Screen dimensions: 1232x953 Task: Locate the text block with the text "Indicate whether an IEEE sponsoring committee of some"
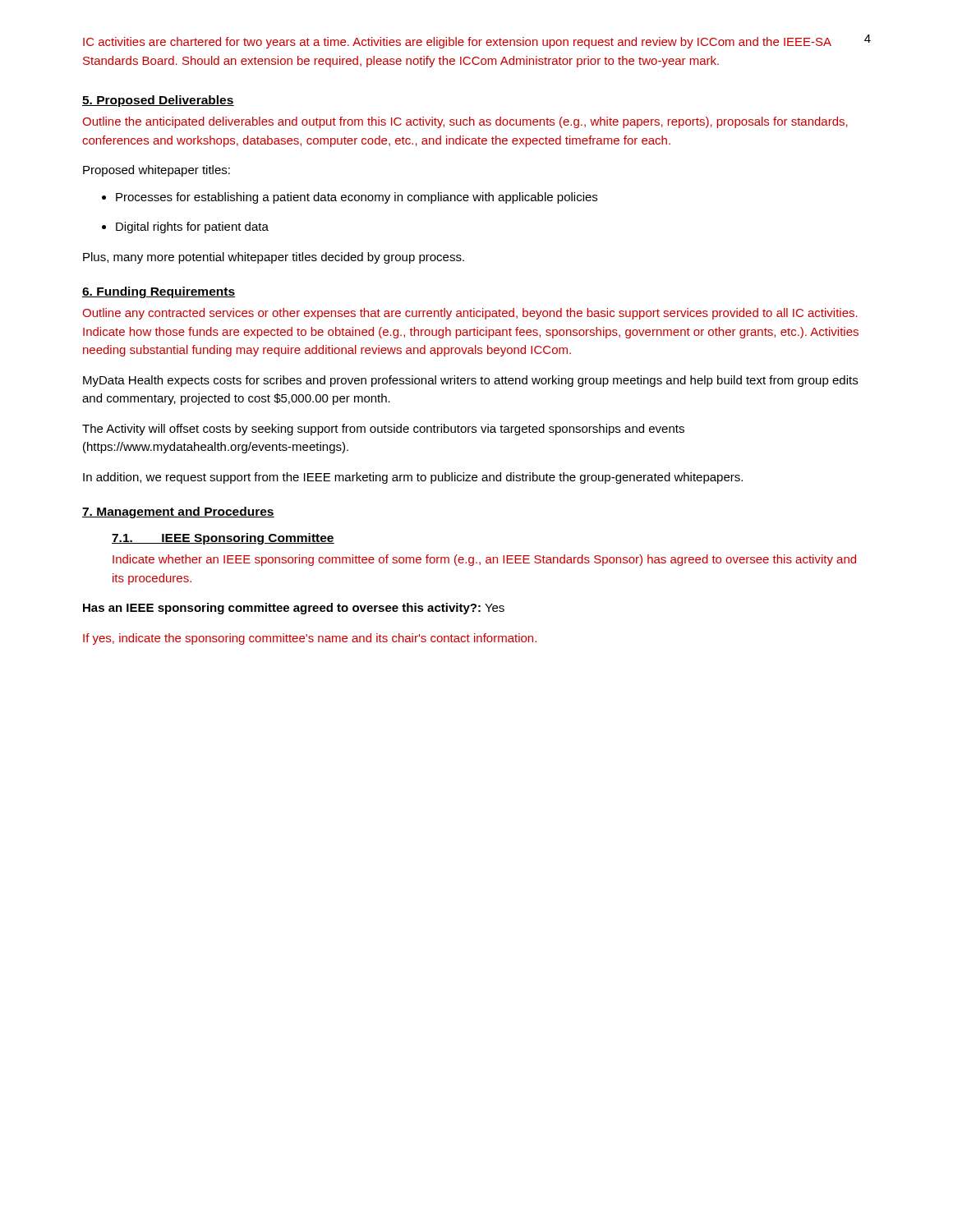[x=484, y=568]
